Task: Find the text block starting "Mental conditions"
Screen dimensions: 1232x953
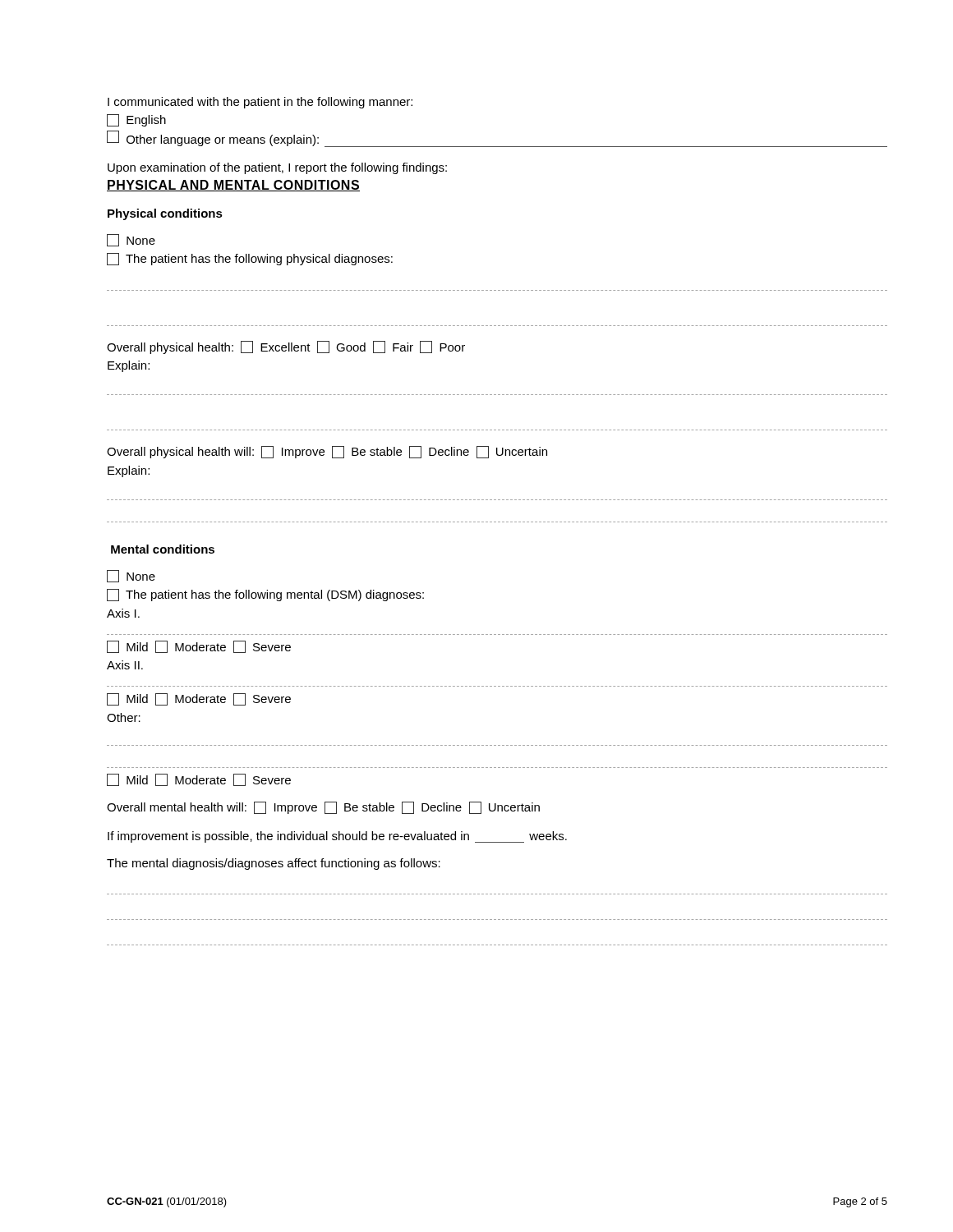Action: [x=161, y=549]
